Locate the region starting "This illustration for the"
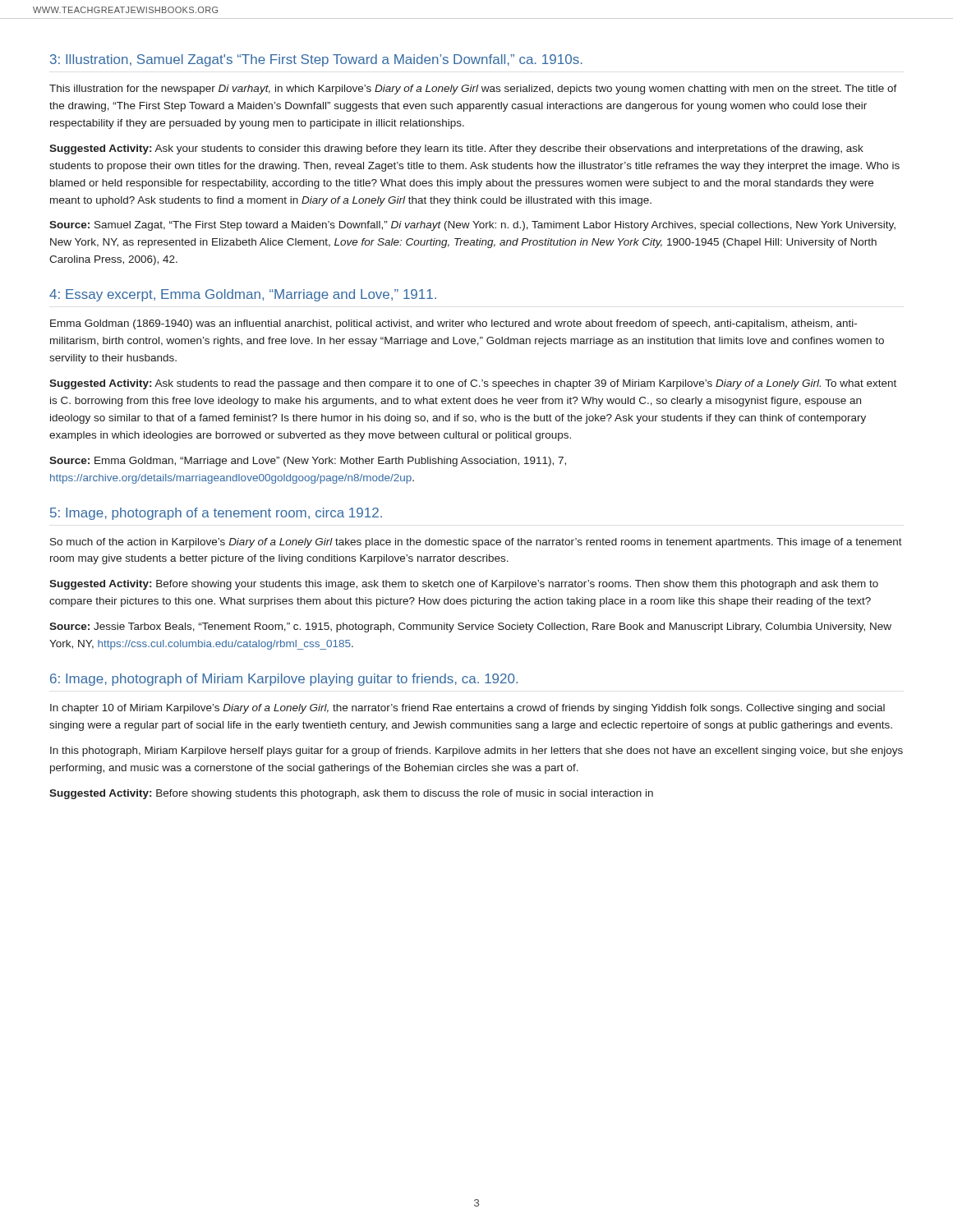This screenshot has width=953, height=1232. [473, 106]
